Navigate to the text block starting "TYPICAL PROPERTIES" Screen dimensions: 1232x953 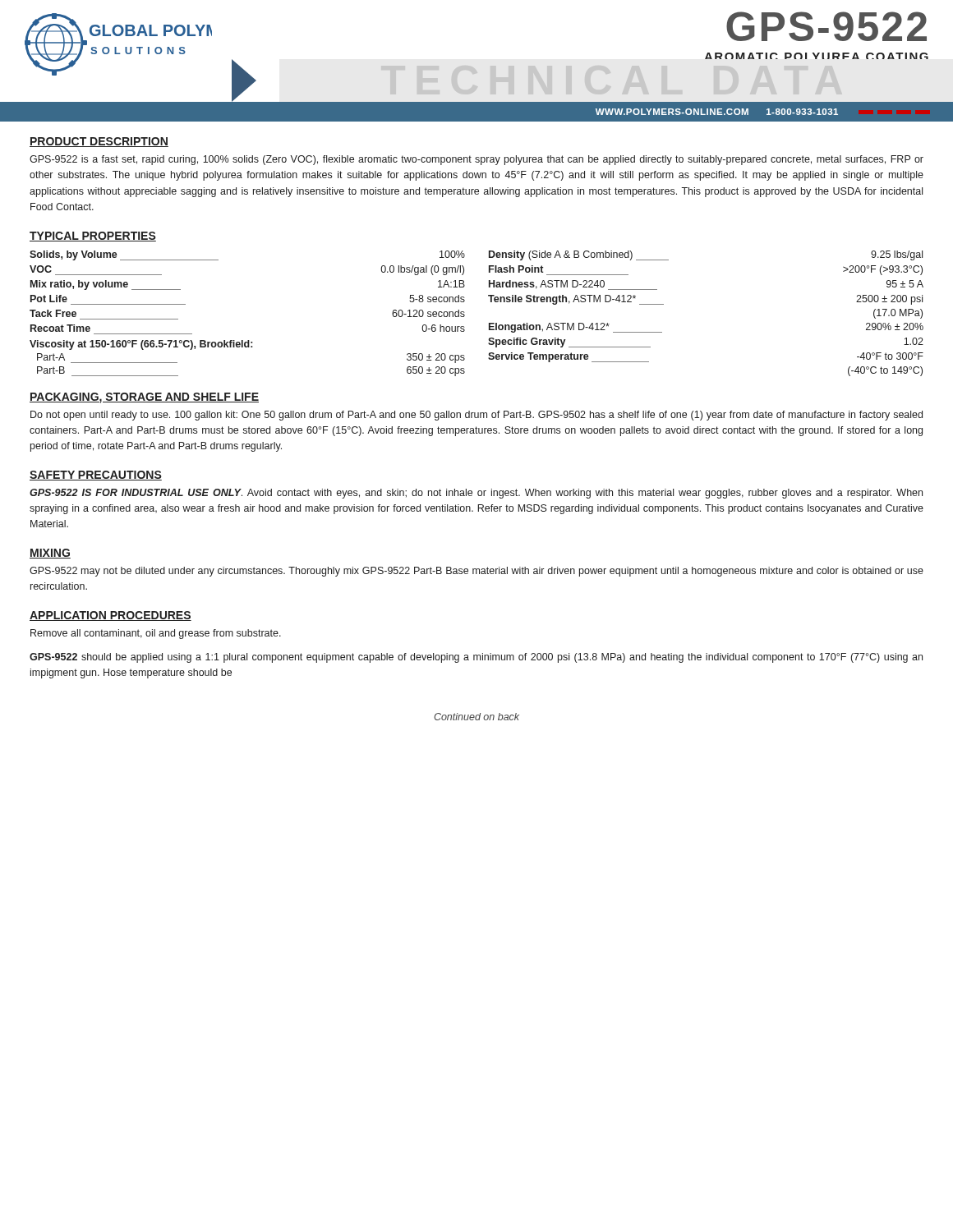[x=93, y=235]
